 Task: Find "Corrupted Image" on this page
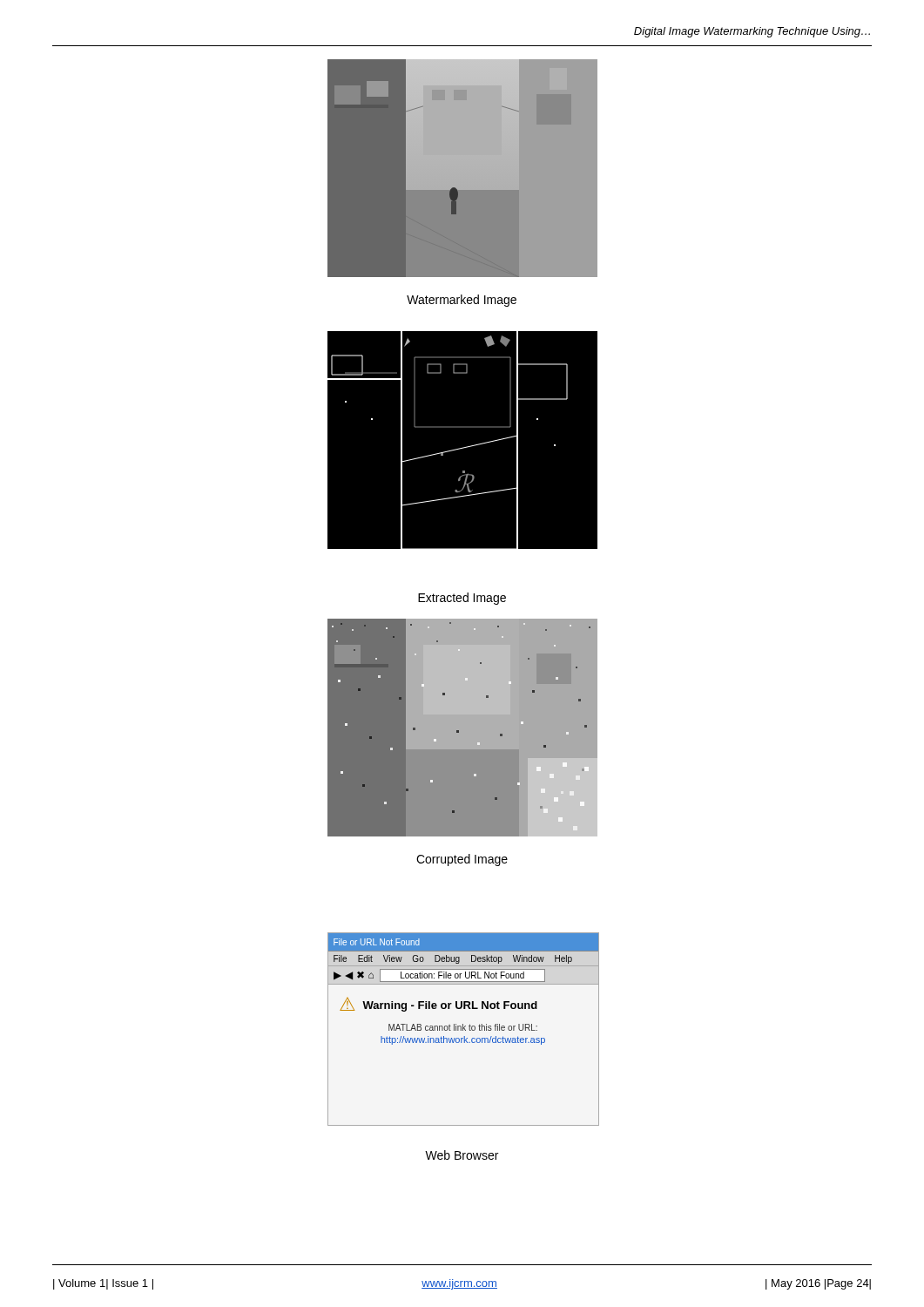click(x=462, y=859)
